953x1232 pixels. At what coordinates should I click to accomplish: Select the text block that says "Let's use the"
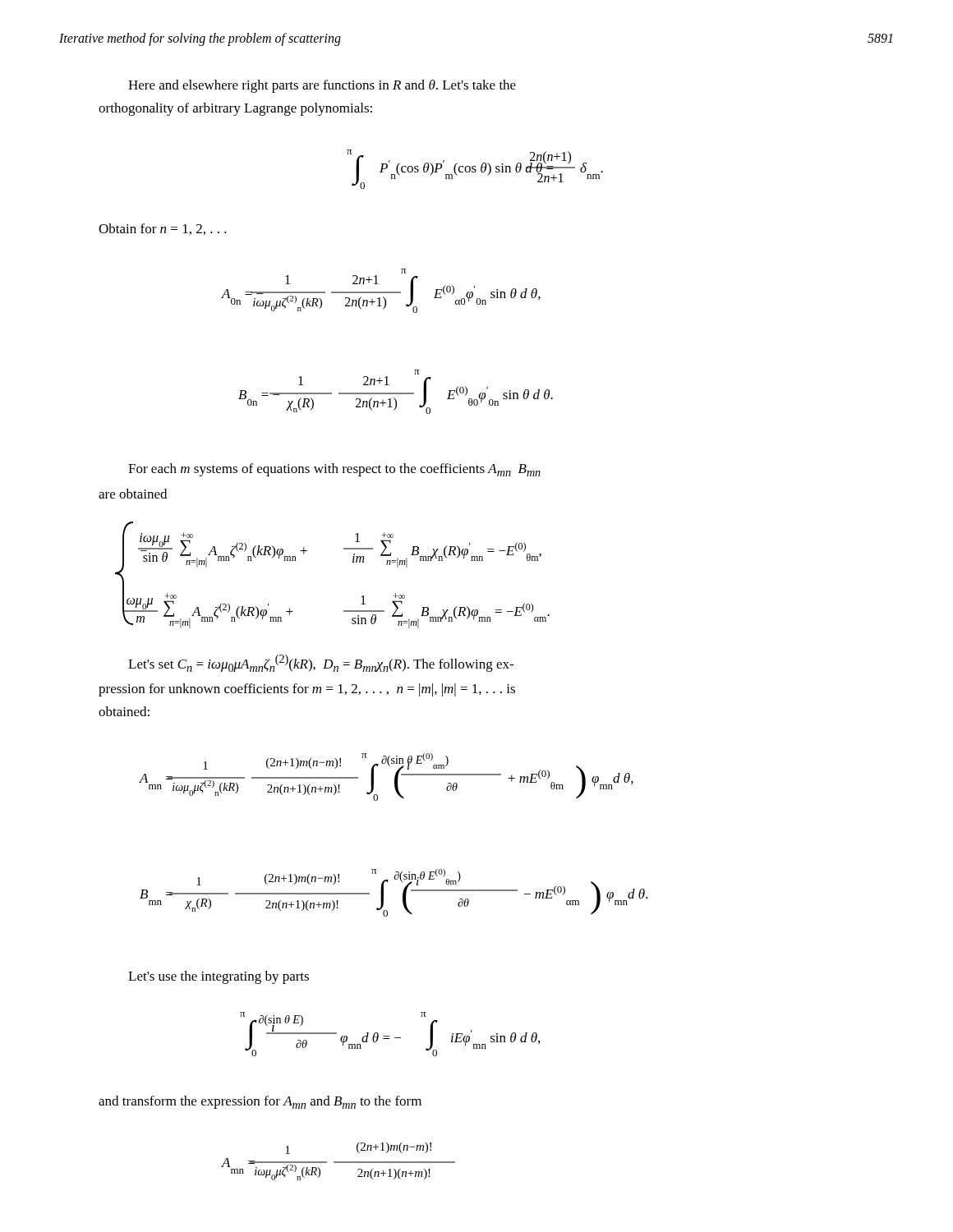click(x=219, y=977)
